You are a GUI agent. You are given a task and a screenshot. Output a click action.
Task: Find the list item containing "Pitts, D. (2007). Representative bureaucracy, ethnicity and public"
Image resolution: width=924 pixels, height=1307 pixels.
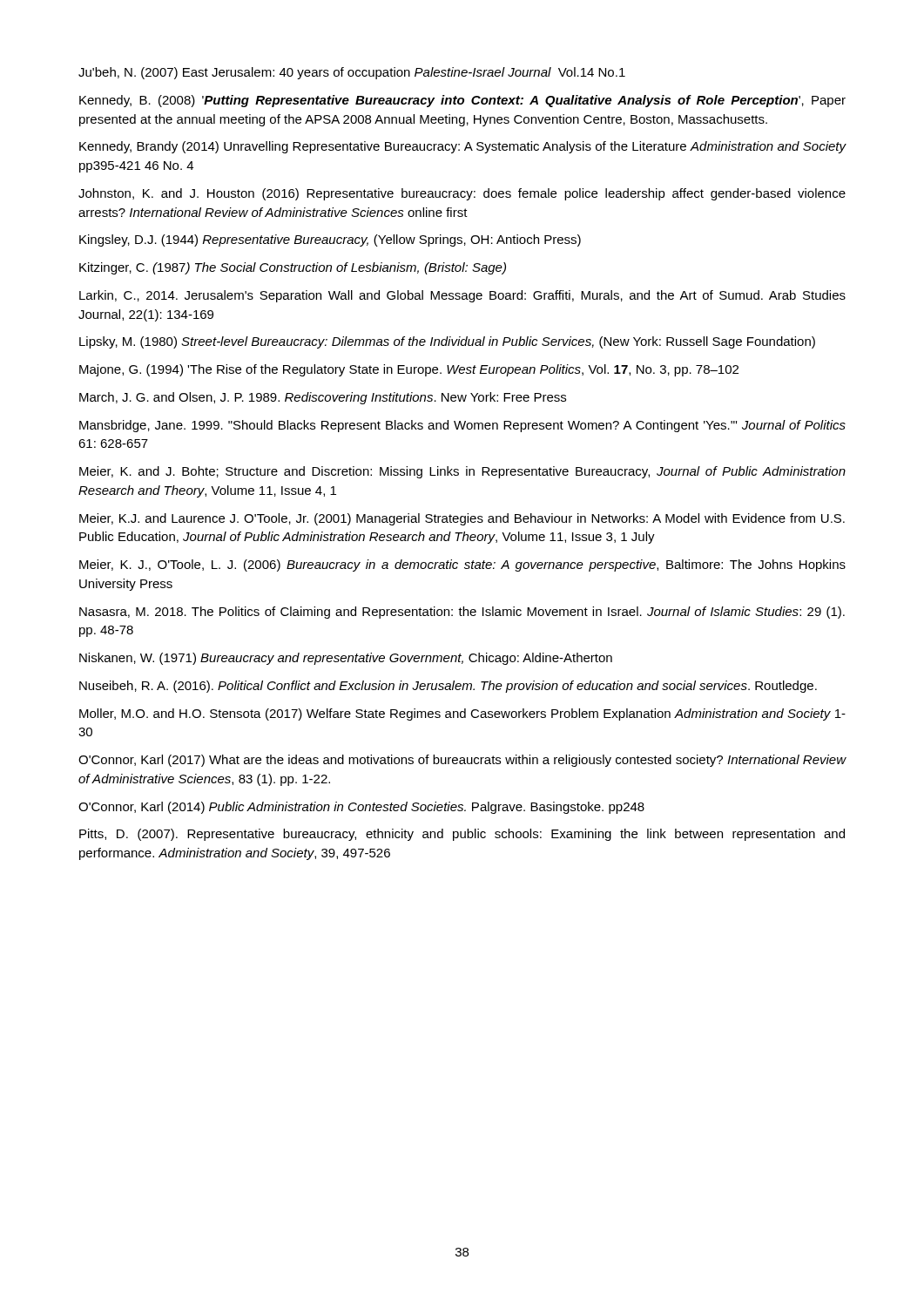[462, 843]
